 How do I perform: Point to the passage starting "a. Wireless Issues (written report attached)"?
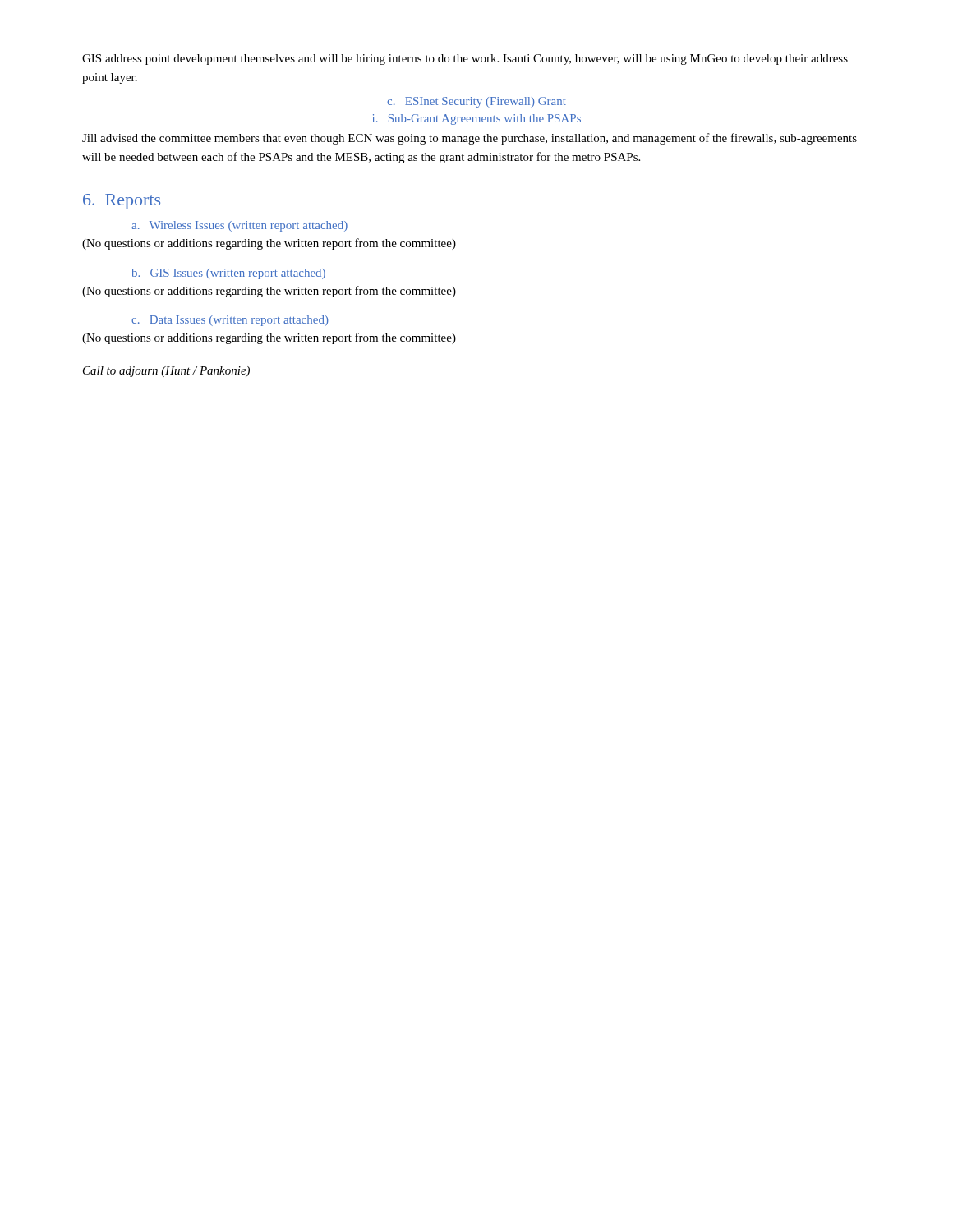click(x=239, y=226)
